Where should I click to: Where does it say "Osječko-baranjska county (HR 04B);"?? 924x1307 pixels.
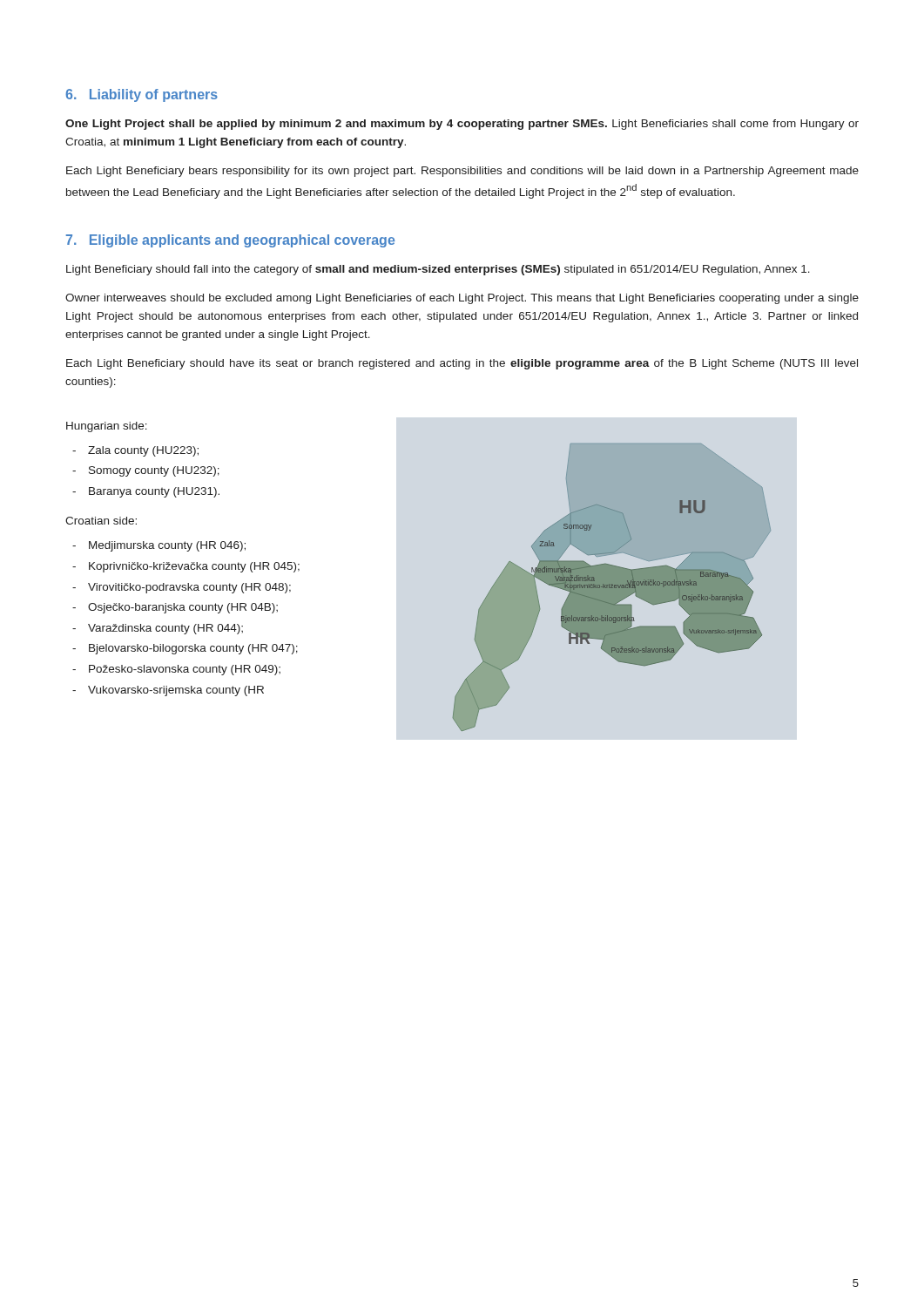(x=183, y=607)
